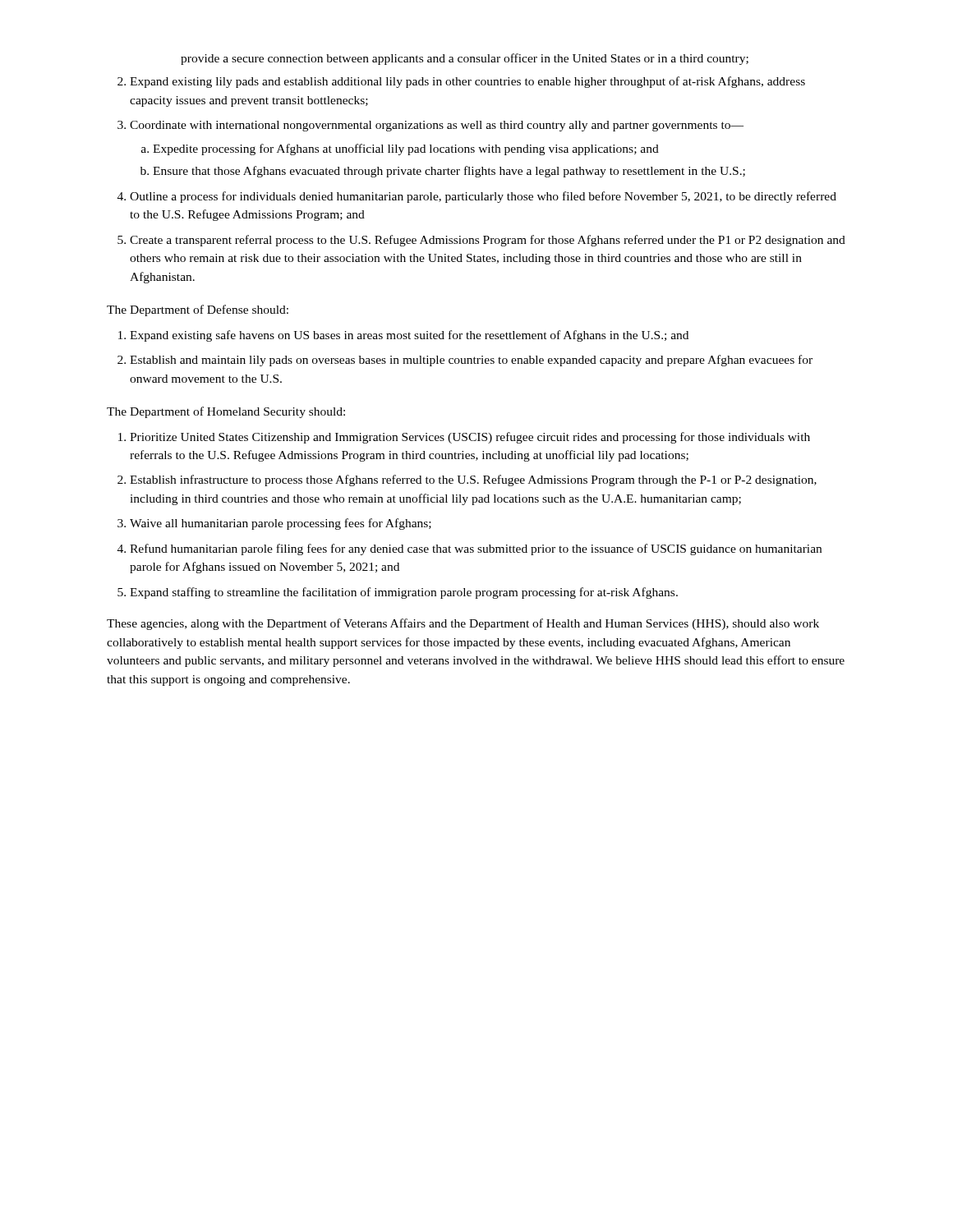Select the text block containing "These agencies, along with the Department of"
Image resolution: width=953 pixels, height=1232 pixels.
point(476,651)
